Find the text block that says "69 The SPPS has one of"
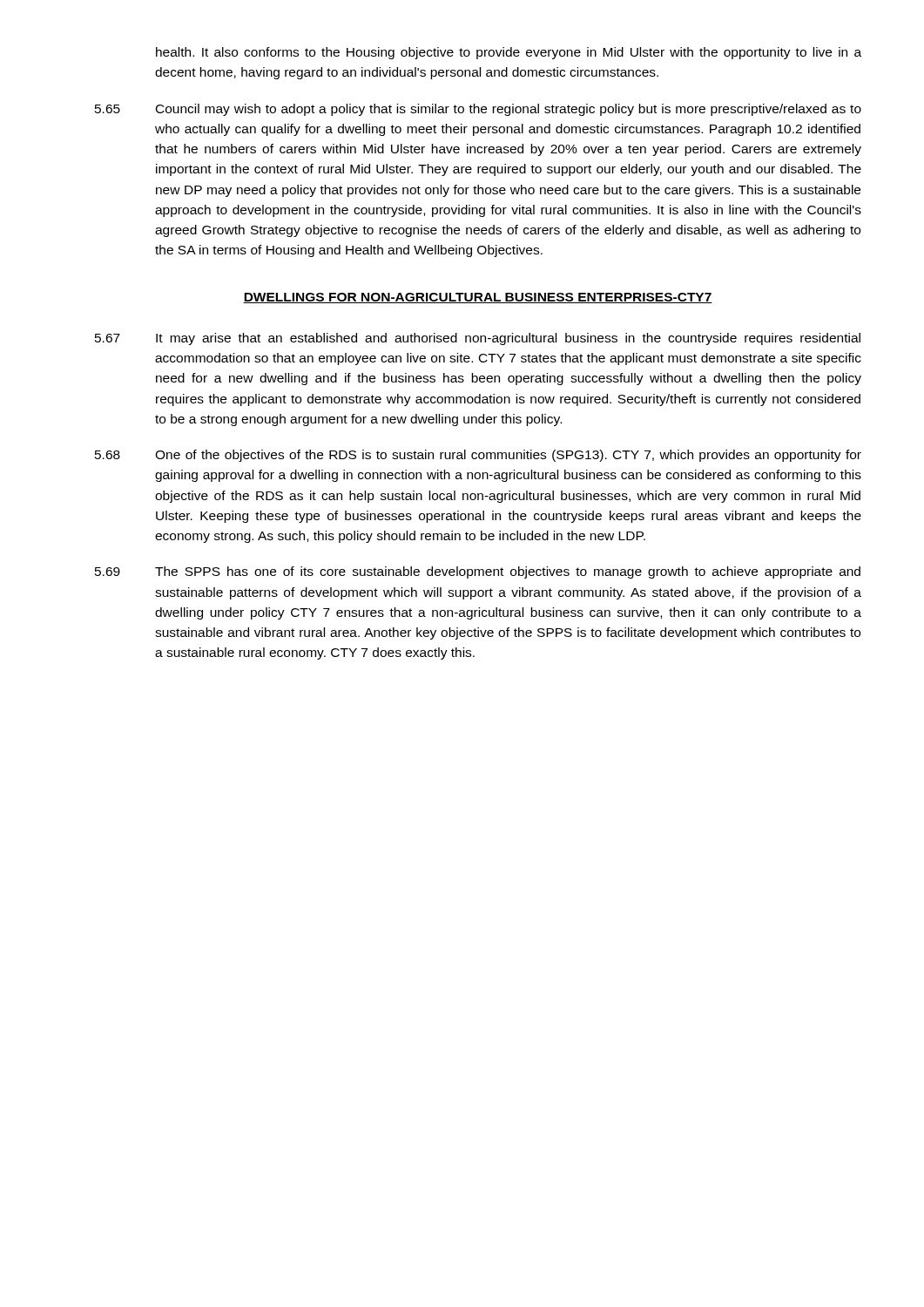The height and width of the screenshot is (1307, 924). coord(478,612)
